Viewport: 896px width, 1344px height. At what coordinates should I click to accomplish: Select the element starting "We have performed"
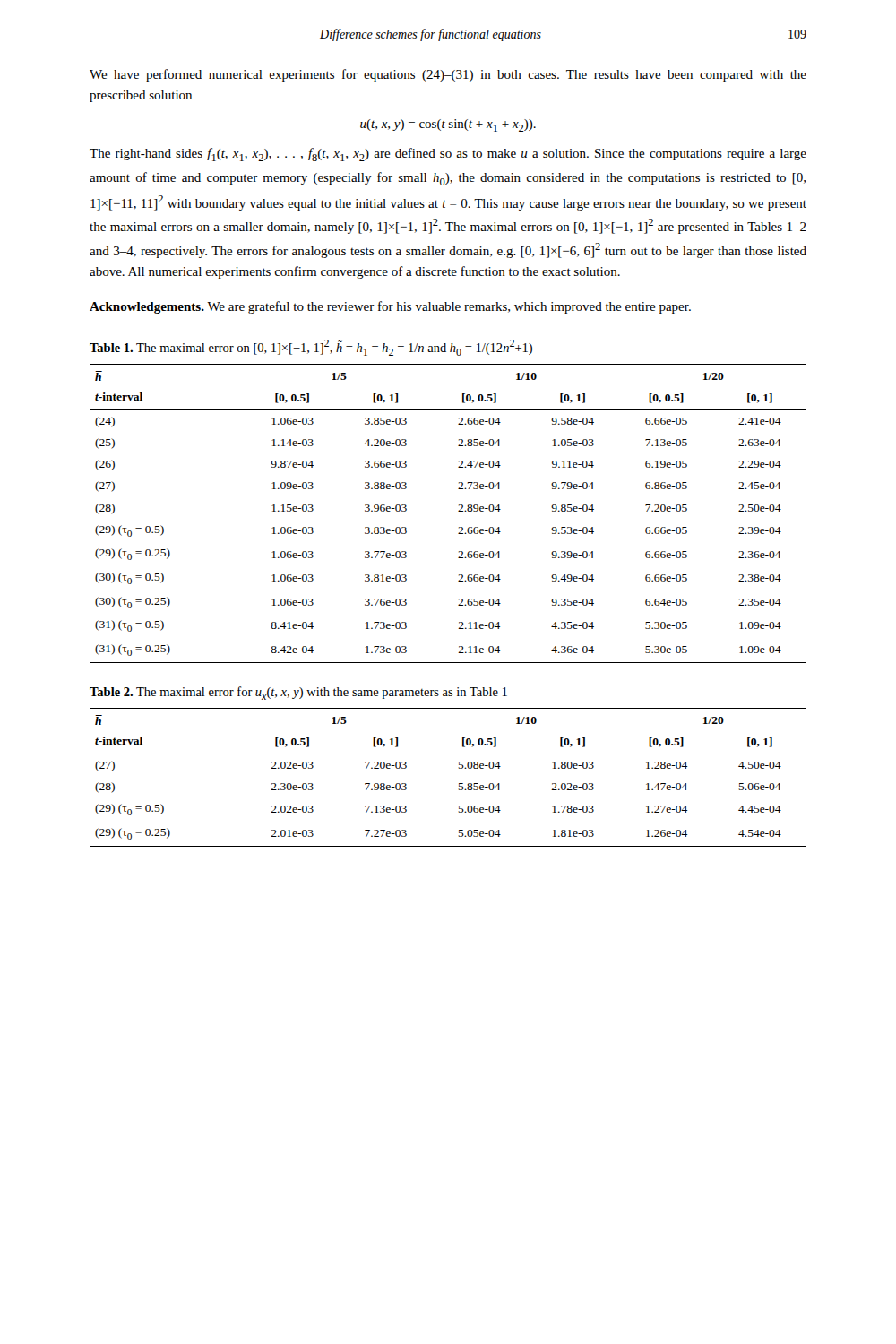[448, 85]
